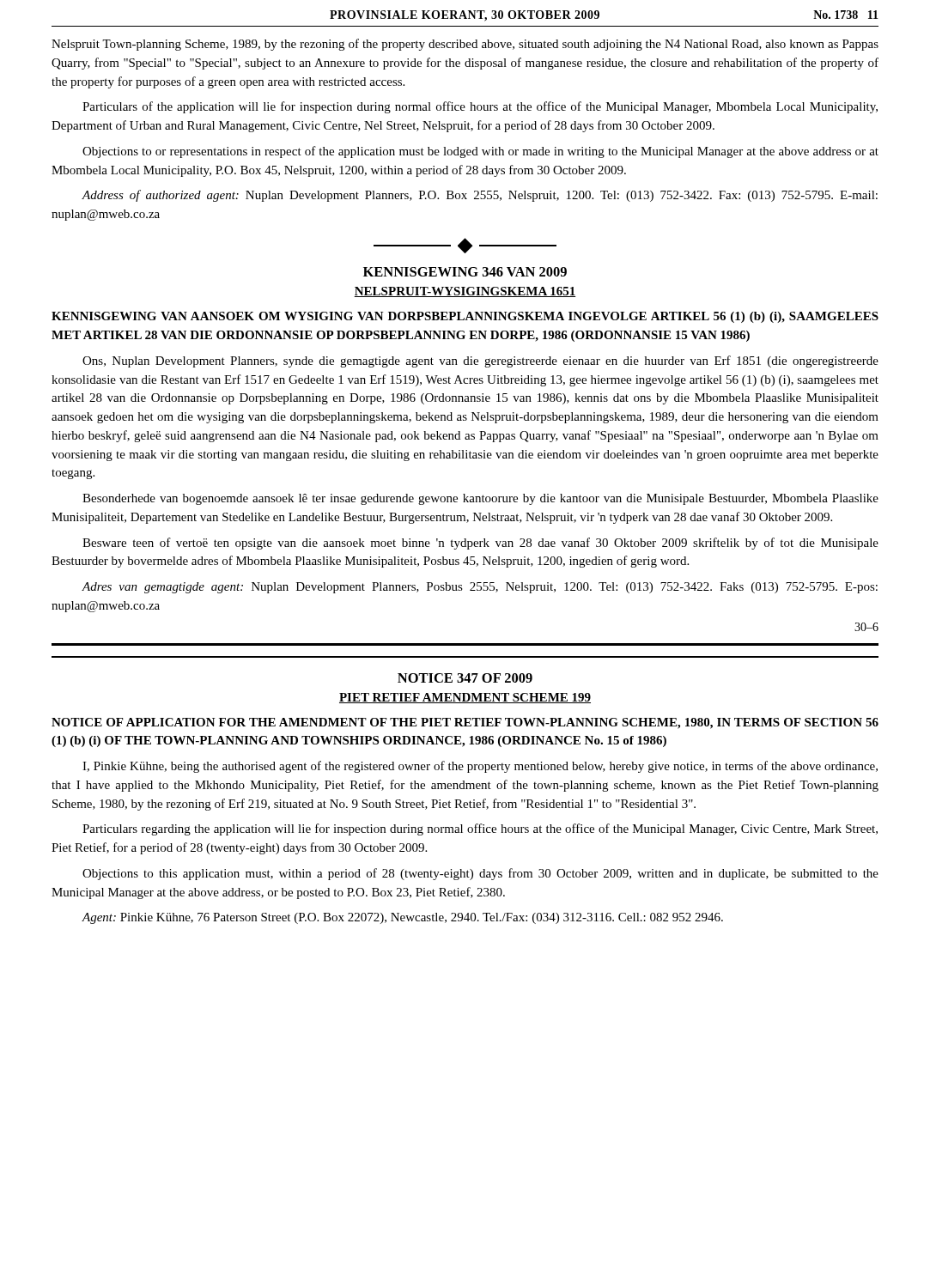The image size is (930, 1288).
Task: Find the text block containing "Adres van gemagtigde agent: Nuplan Development"
Action: 465,596
